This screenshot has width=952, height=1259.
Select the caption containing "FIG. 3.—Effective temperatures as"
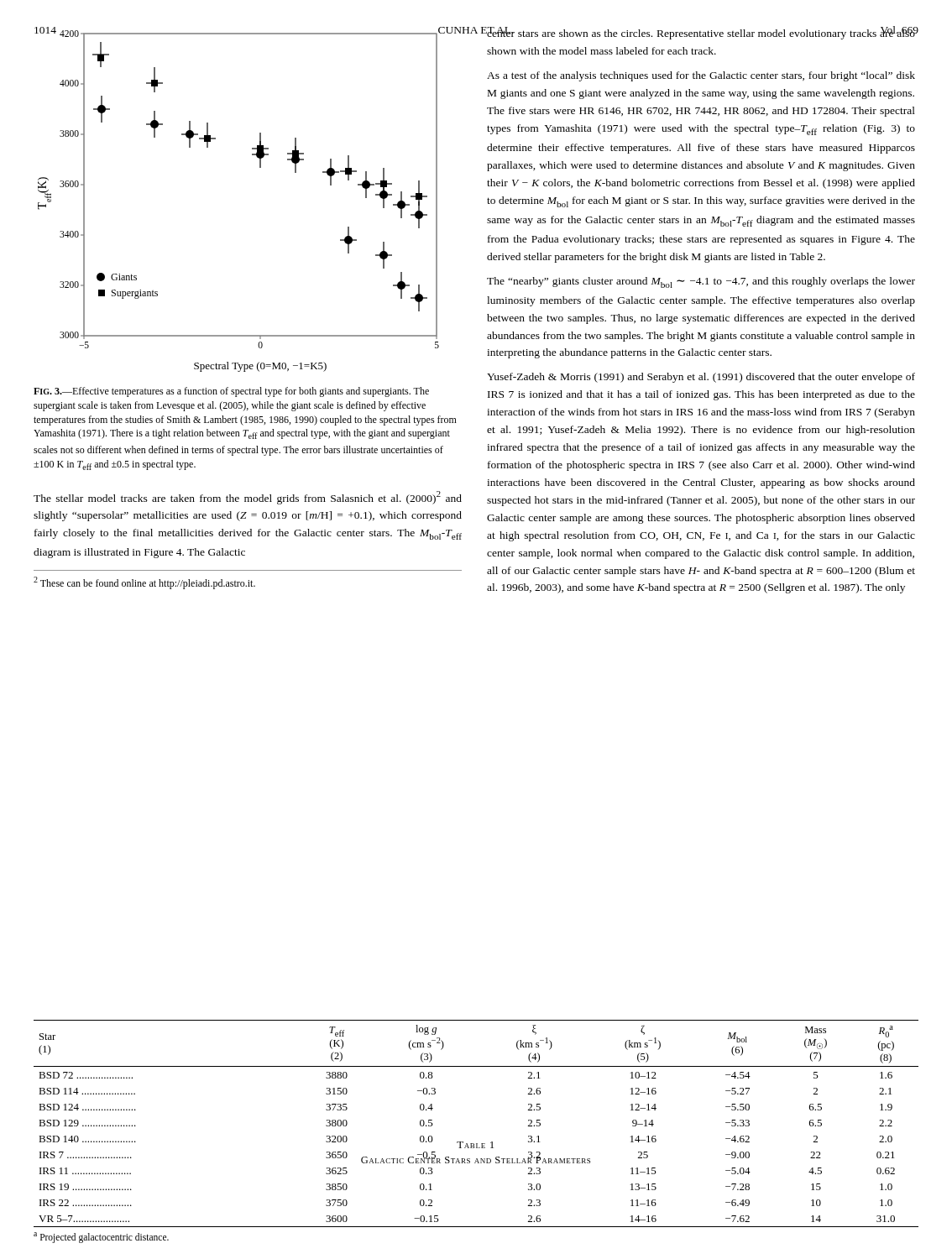pyautogui.click(x=245, y=428)
